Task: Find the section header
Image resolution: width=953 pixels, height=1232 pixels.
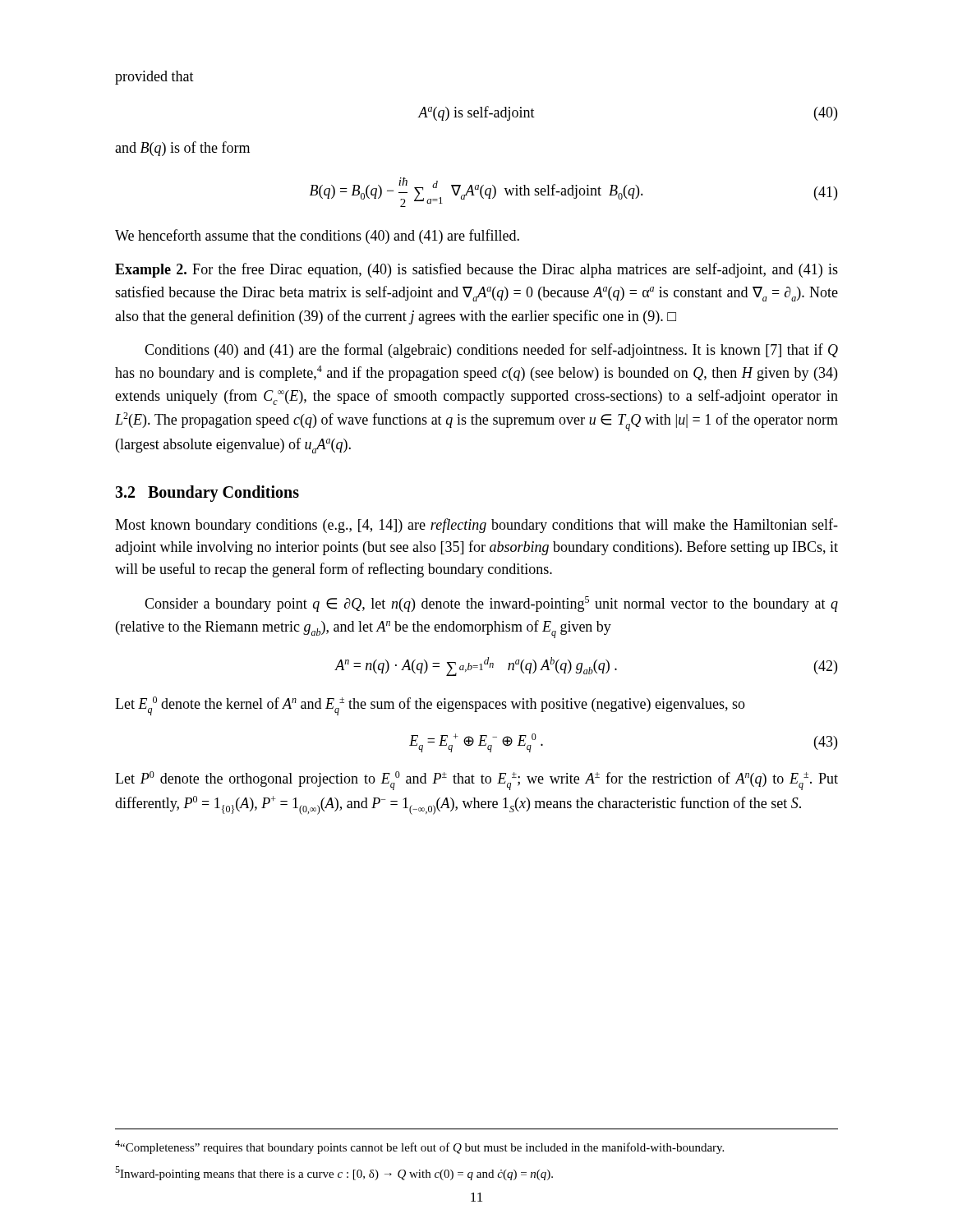Action: click(207, 492)
